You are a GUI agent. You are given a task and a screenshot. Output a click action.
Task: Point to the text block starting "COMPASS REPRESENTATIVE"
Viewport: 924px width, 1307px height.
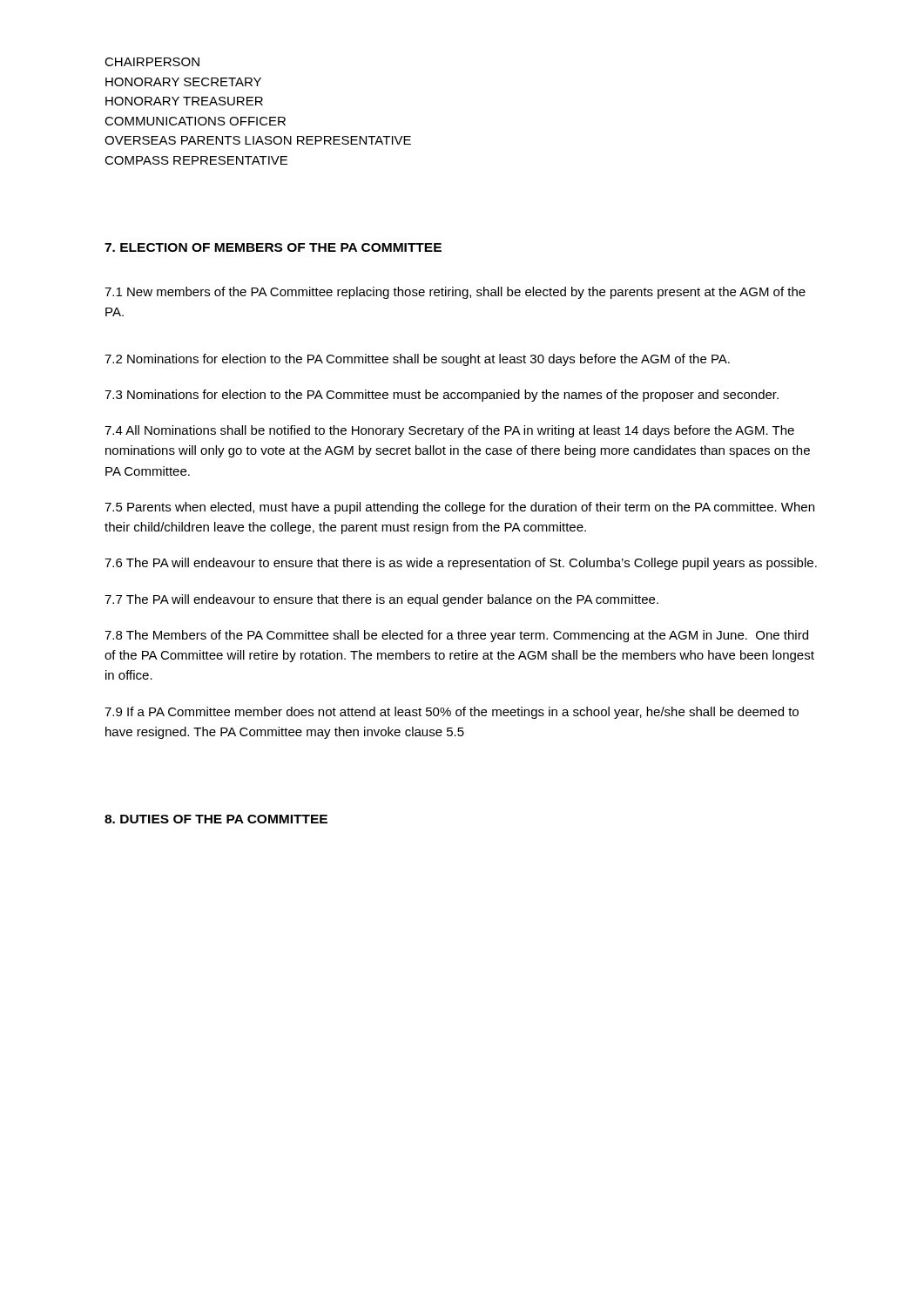pos(196,159)
